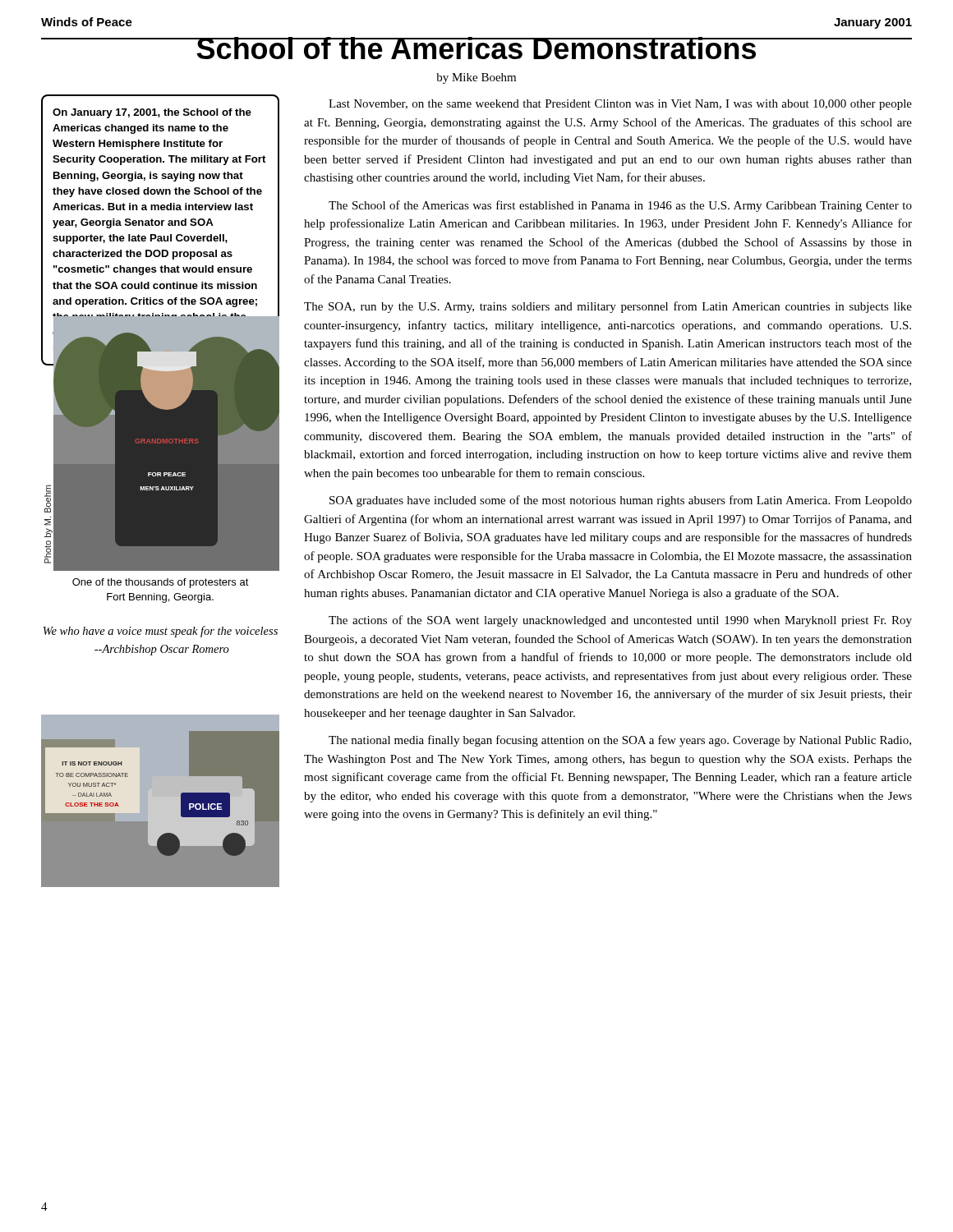
Task: Find the caption on this page that starts "One of the thousands of protesters atFort"
Action: 160,589
